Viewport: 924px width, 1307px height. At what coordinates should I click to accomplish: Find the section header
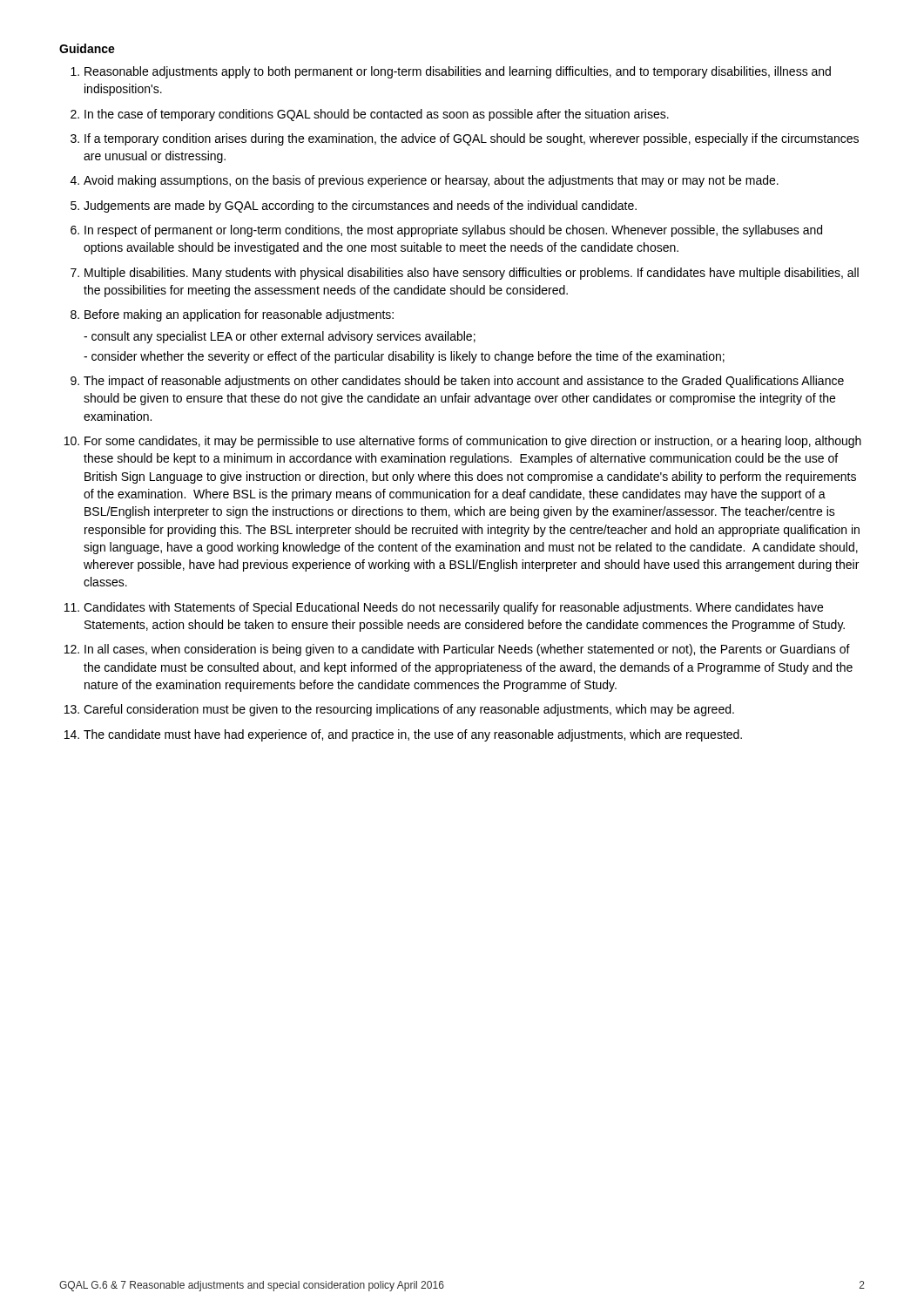(87, 49)
